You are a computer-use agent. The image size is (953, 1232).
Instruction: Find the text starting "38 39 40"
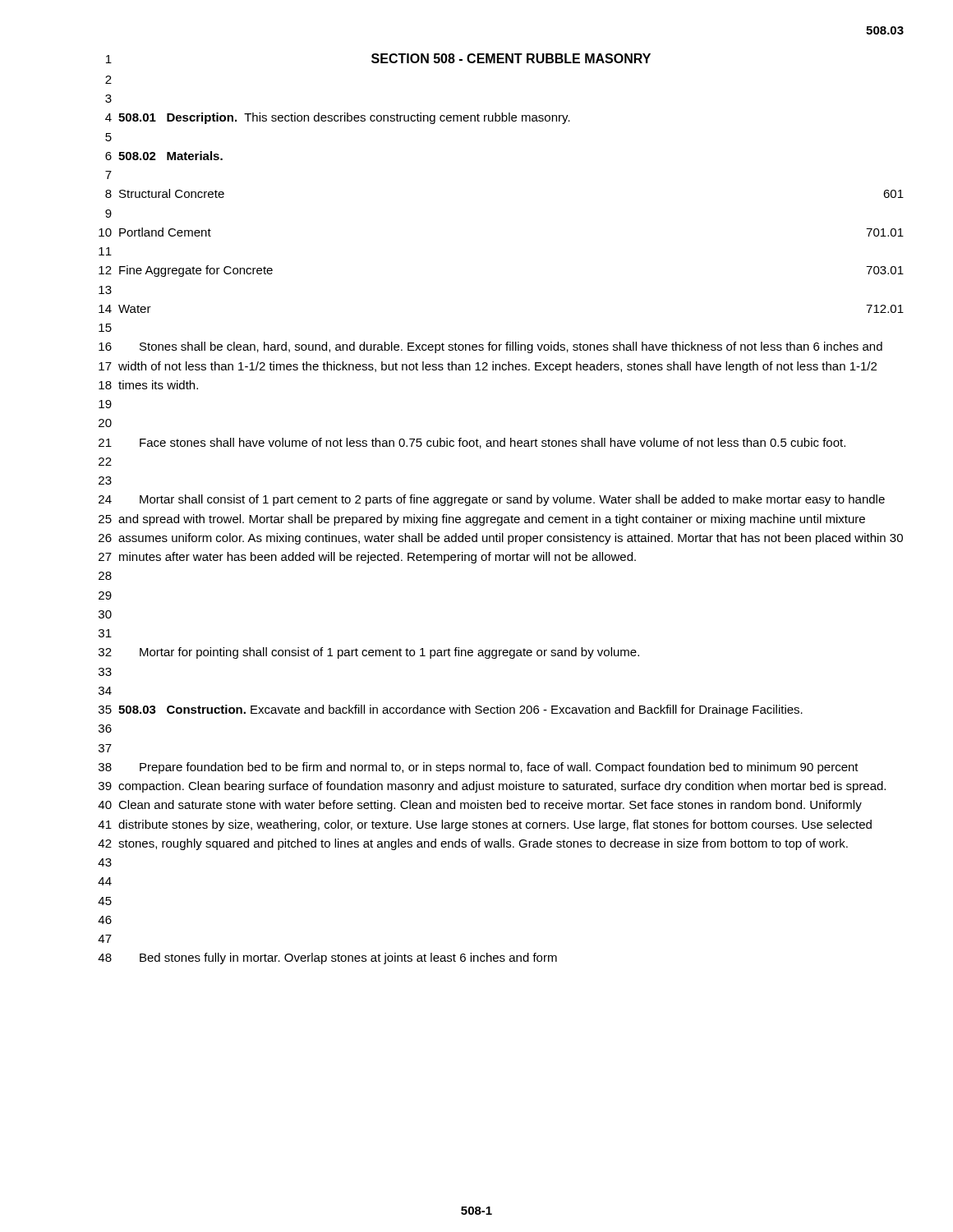(x=493, y=843)
